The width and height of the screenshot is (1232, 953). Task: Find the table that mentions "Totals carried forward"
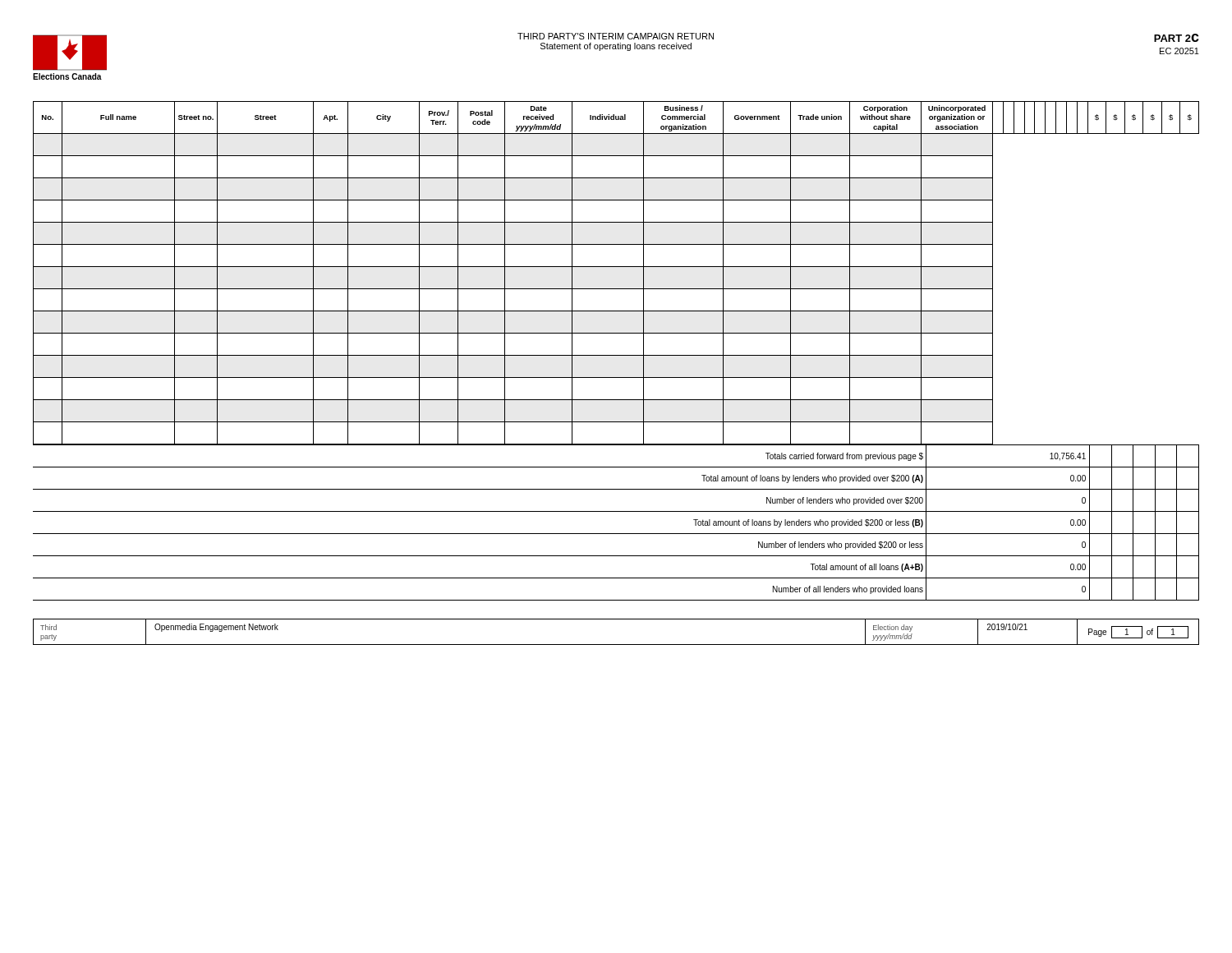(616, 523)
